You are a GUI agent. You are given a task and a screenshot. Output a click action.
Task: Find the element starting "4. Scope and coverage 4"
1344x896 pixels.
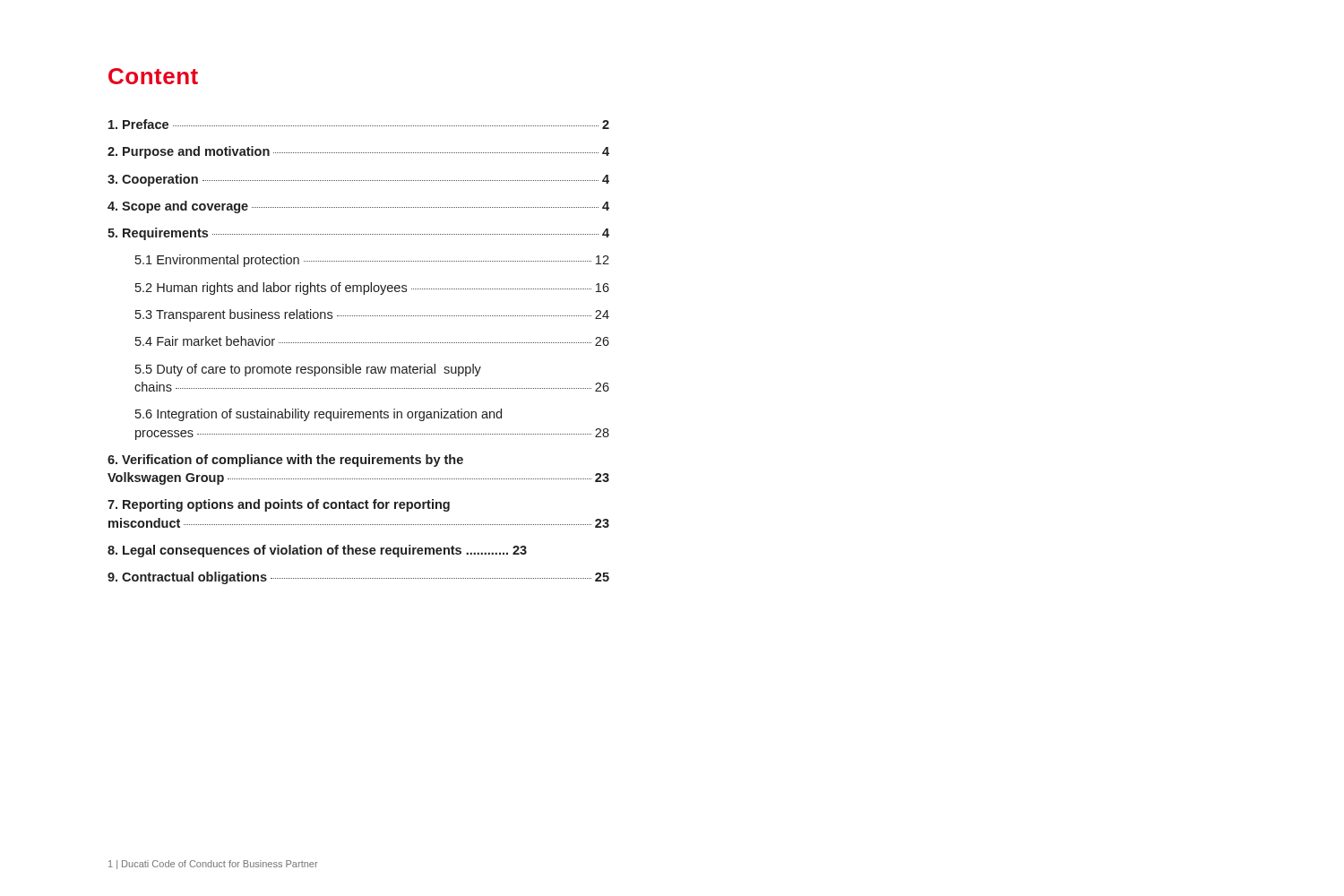(358, 206)
